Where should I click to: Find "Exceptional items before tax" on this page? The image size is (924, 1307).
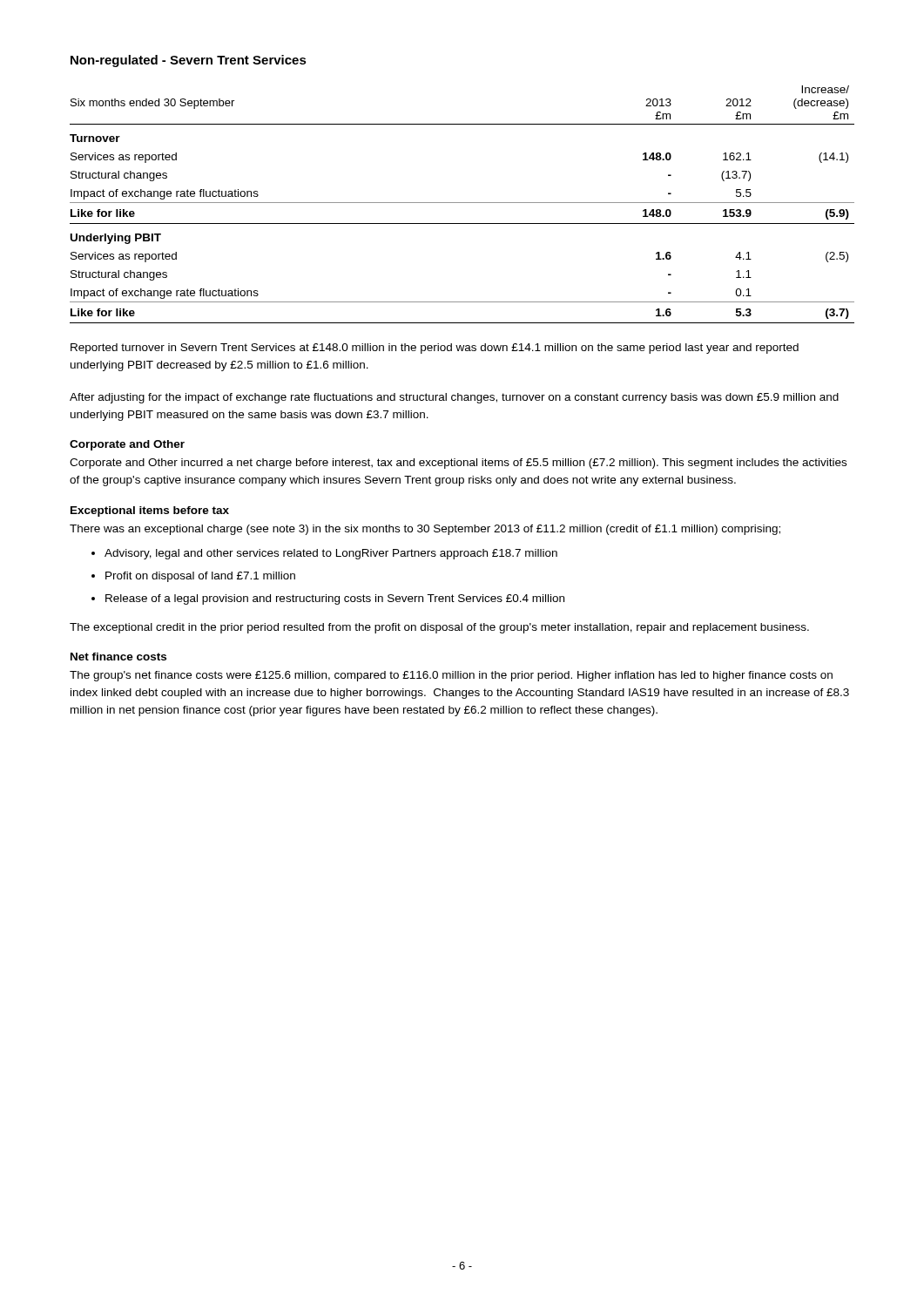coord(149,510)
